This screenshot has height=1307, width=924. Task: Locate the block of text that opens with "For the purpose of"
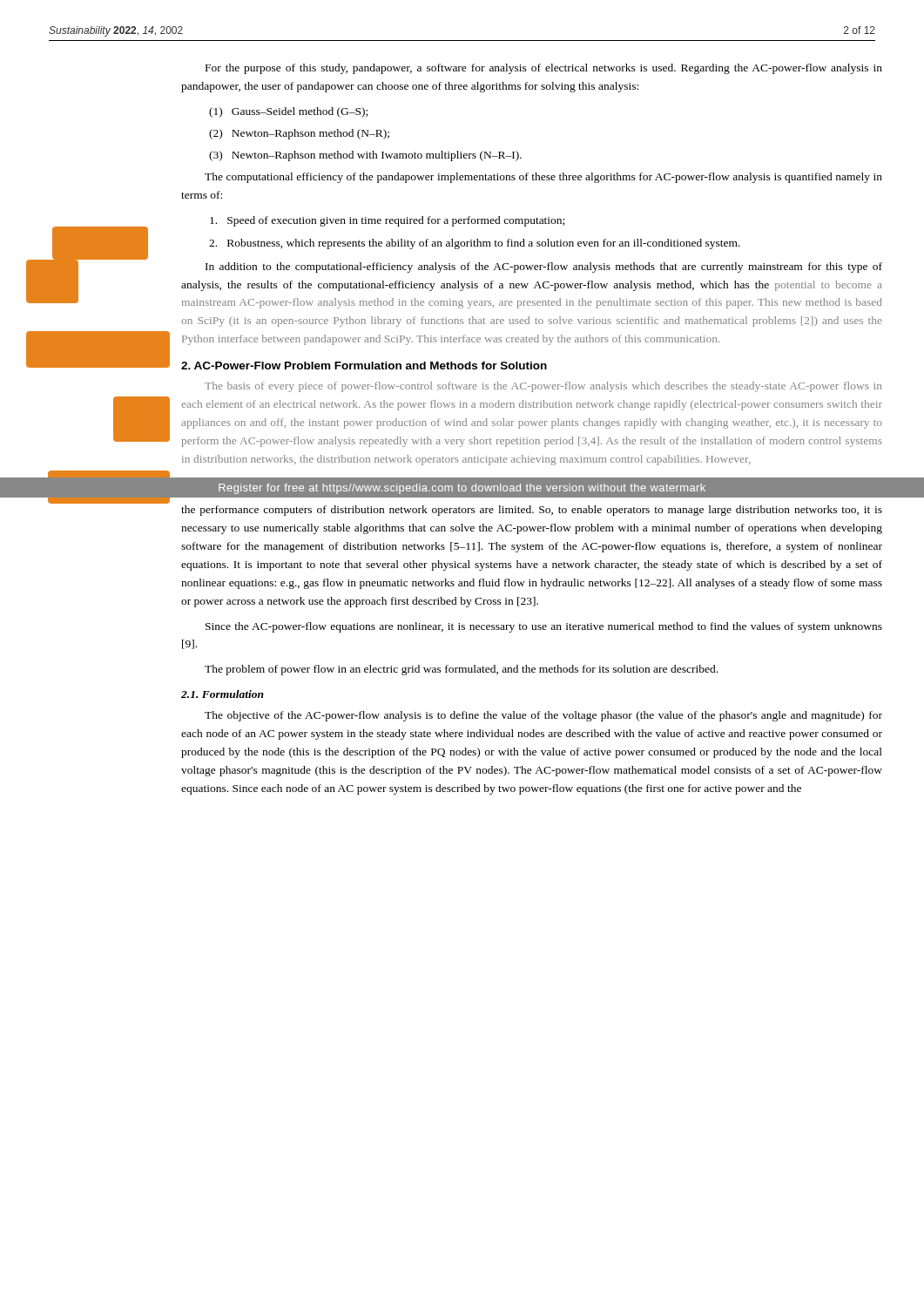coord(532,77)
